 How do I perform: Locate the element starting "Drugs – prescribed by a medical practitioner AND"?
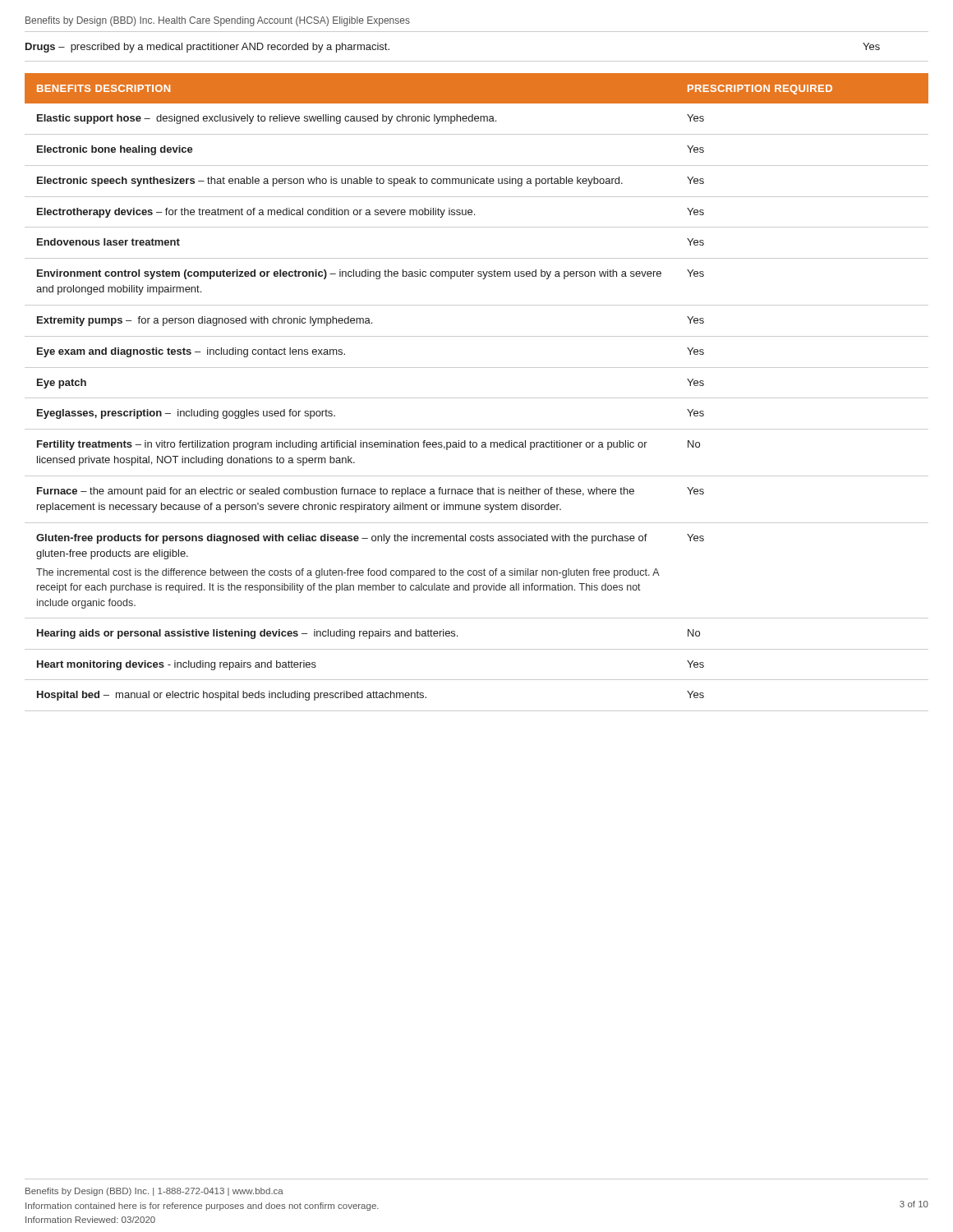click(208, 47)
